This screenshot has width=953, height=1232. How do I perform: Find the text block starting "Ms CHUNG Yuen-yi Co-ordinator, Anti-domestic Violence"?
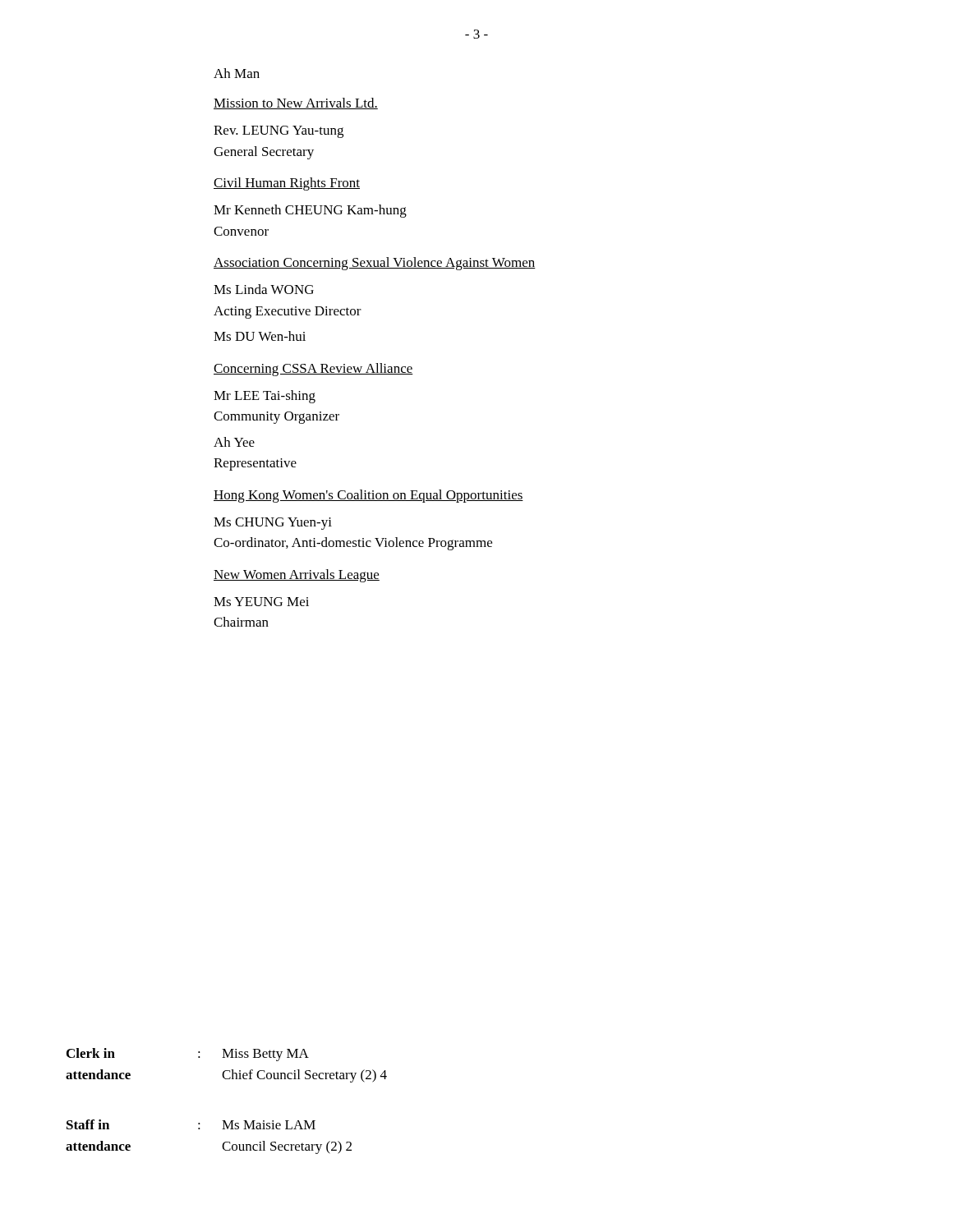pos(353,532)
